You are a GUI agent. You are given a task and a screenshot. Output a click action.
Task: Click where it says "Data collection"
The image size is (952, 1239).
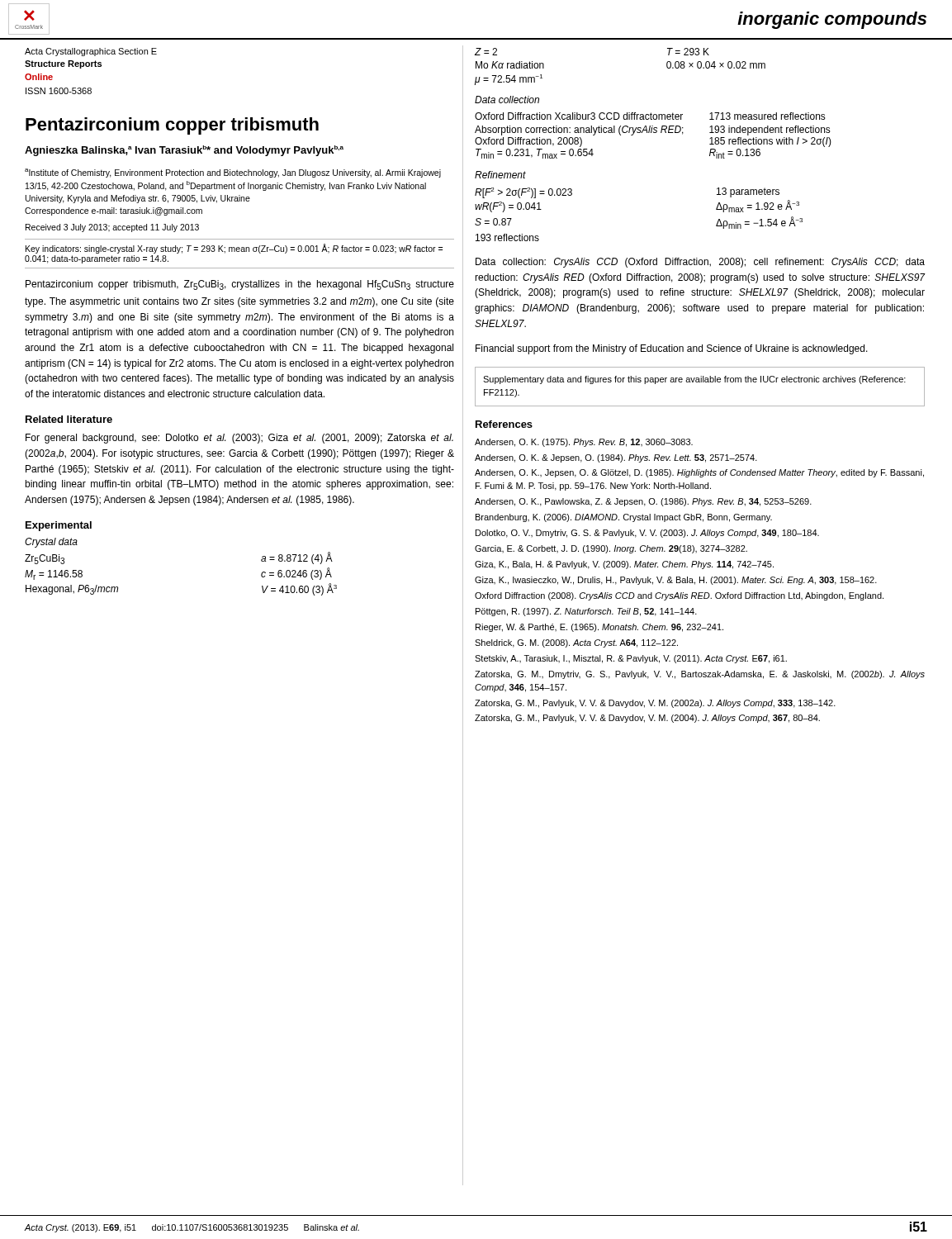[507, 100]
